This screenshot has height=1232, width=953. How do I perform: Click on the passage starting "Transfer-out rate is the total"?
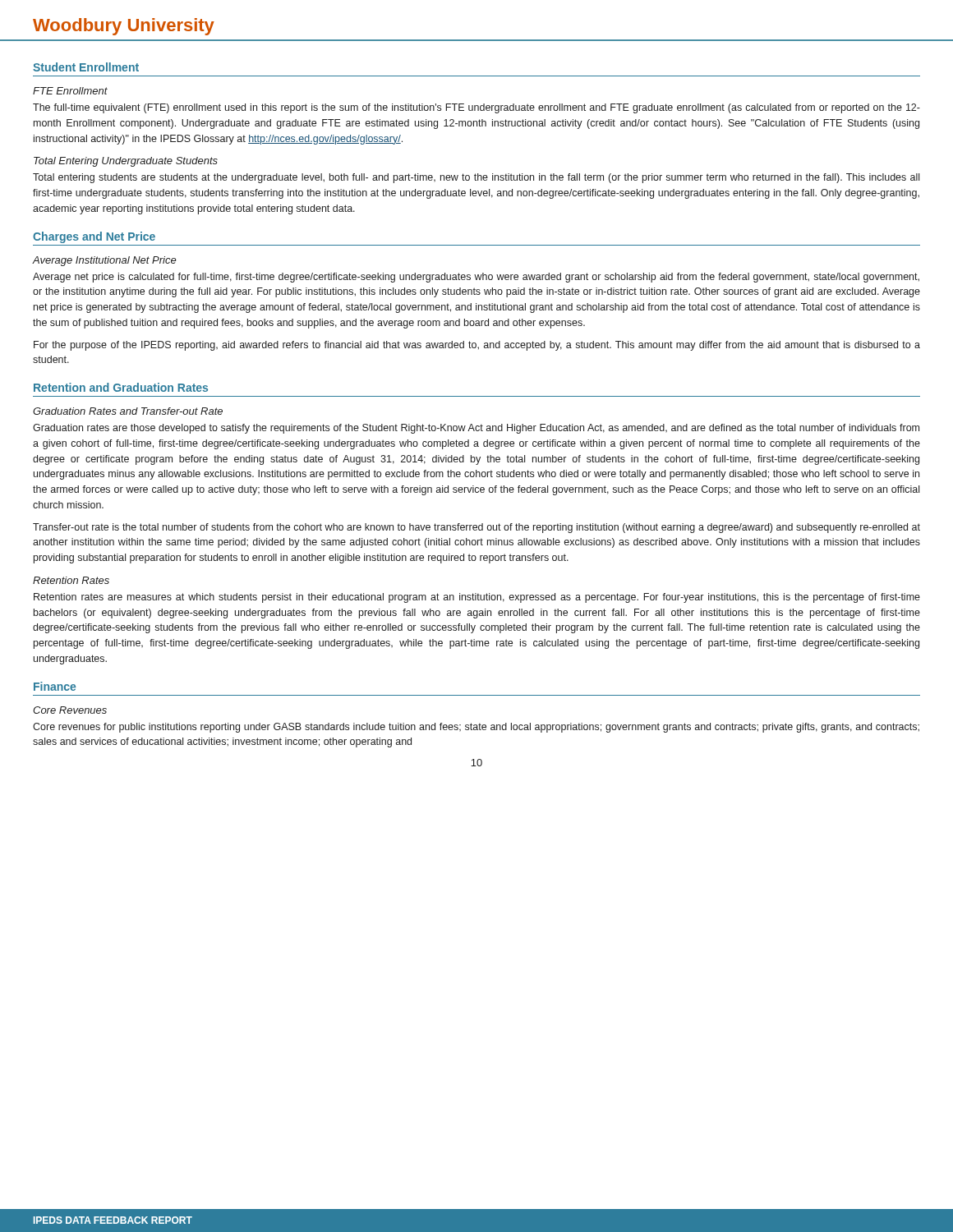pos(476,542)
